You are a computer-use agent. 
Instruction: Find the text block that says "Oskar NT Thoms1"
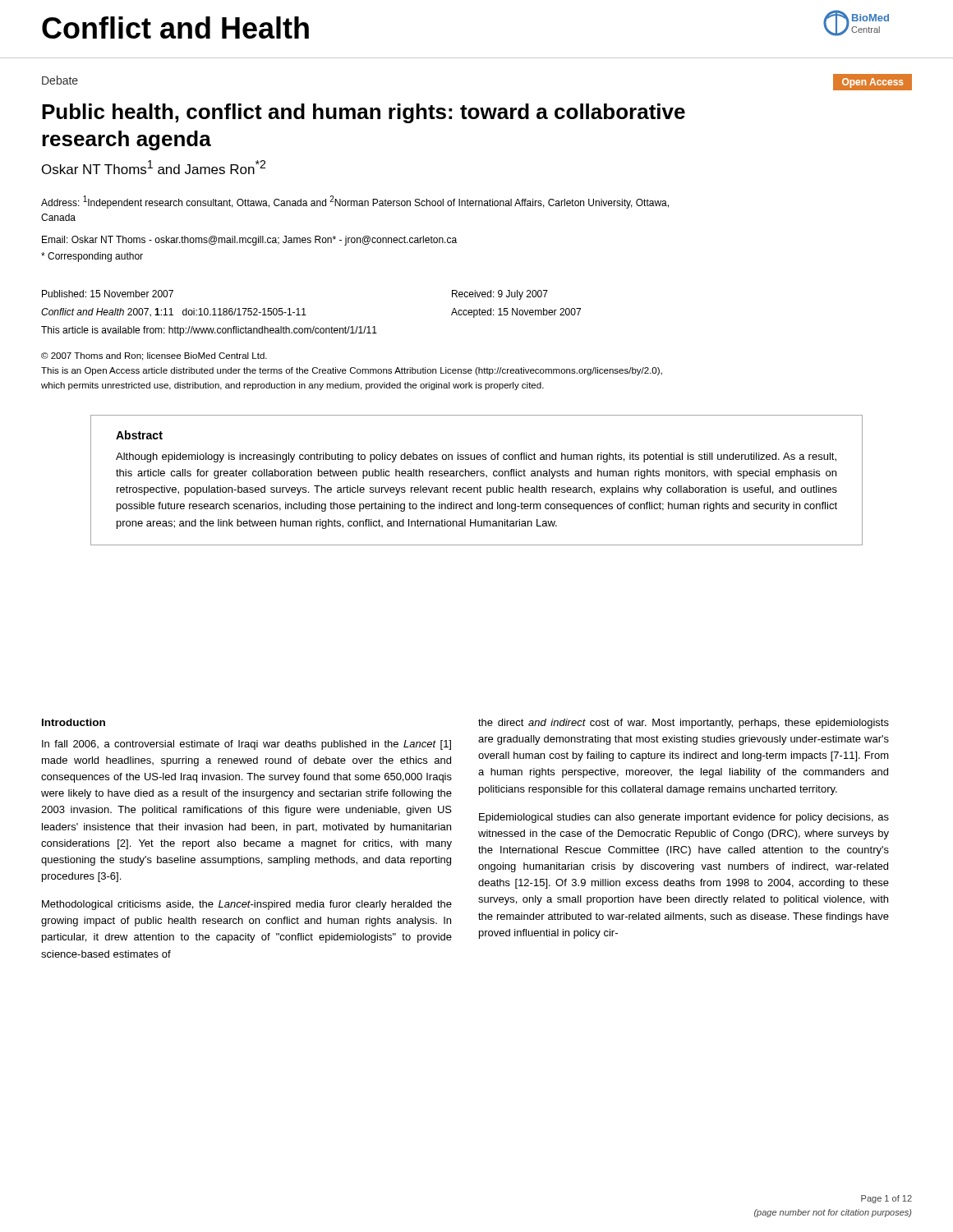pyautogui.click(x=154, y=167)
